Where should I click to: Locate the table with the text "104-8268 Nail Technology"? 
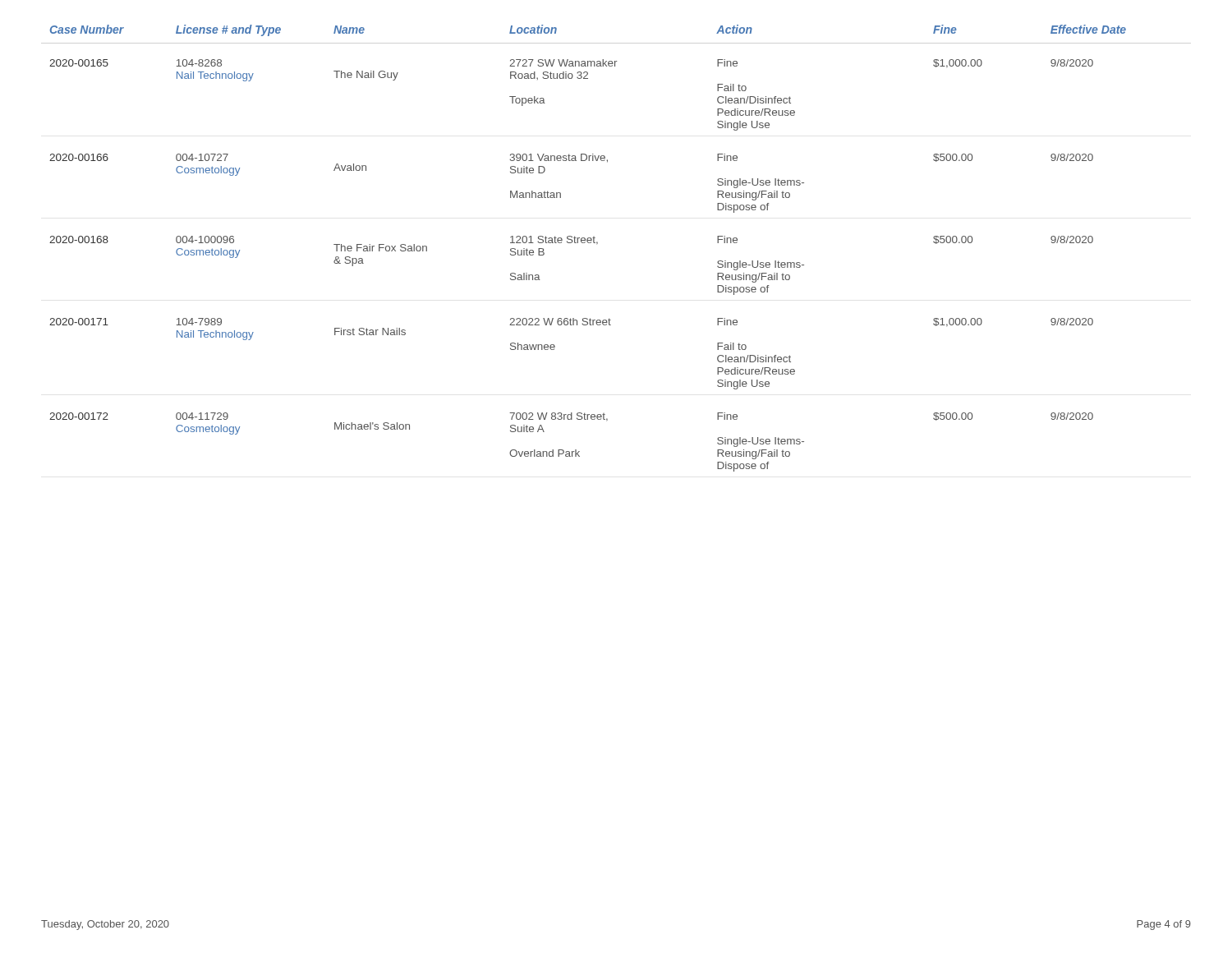pyautogui.click(x=616, y=247)
